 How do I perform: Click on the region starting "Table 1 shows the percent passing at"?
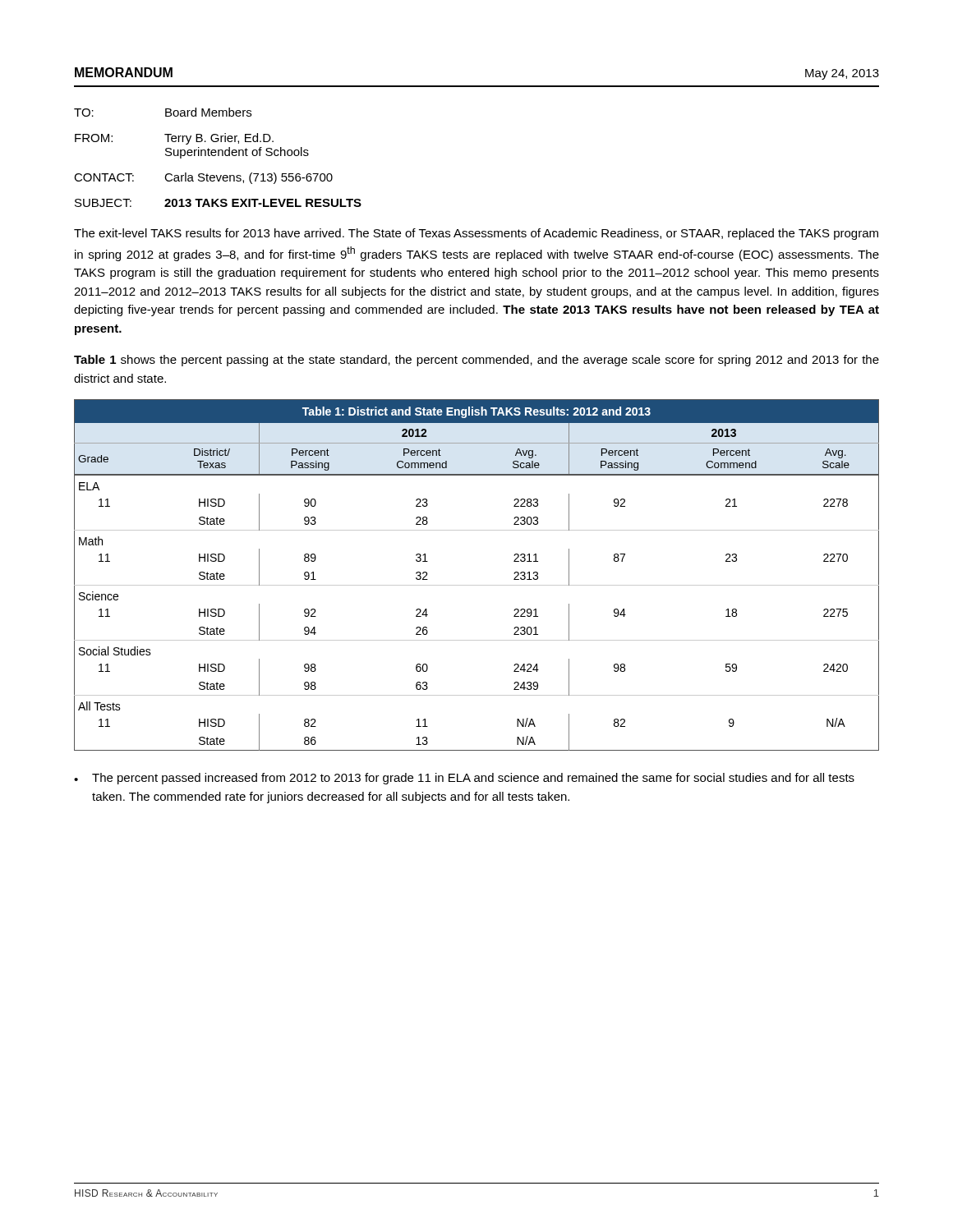pos(476,369)
